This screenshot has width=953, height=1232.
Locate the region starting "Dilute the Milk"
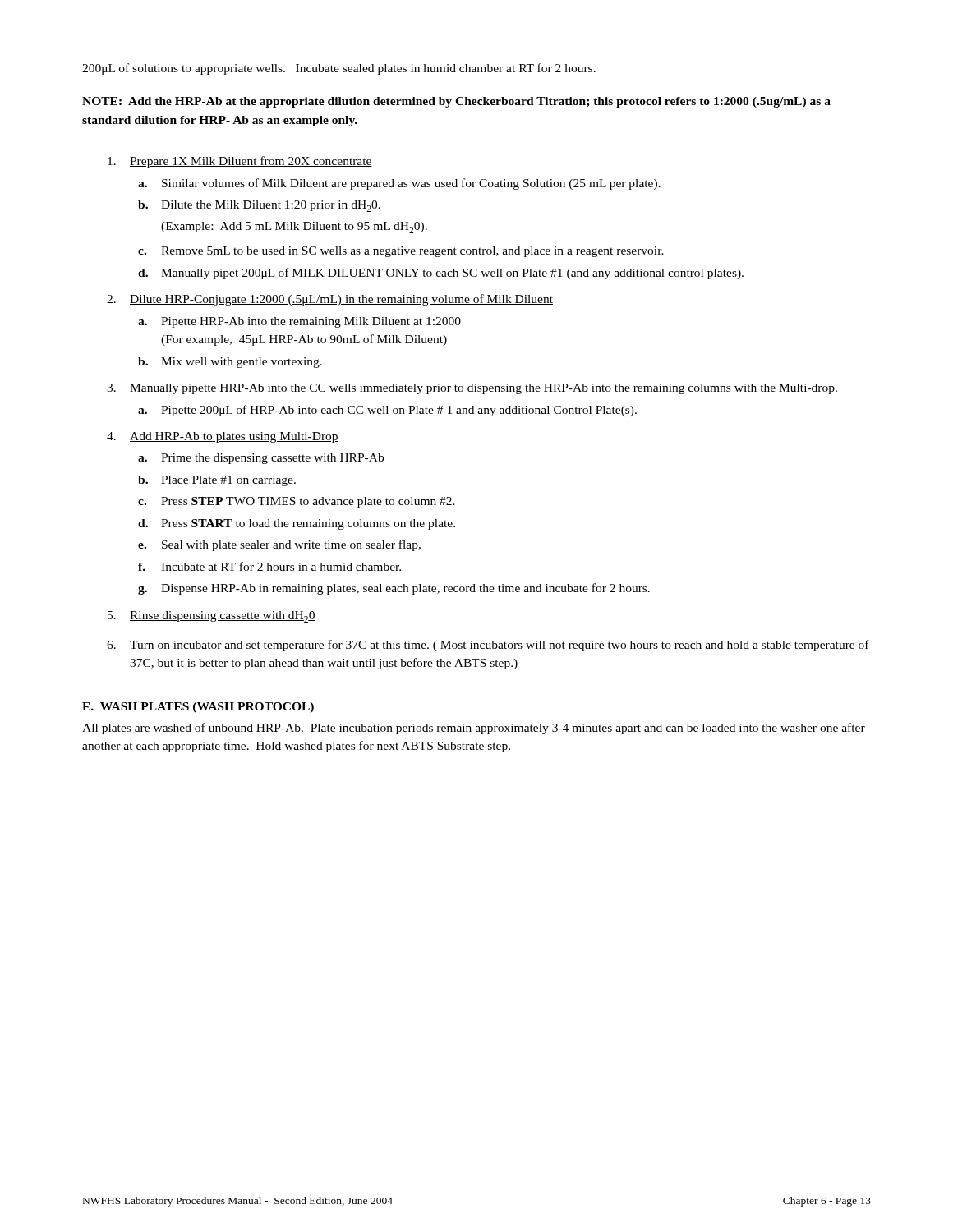(294, 217)
